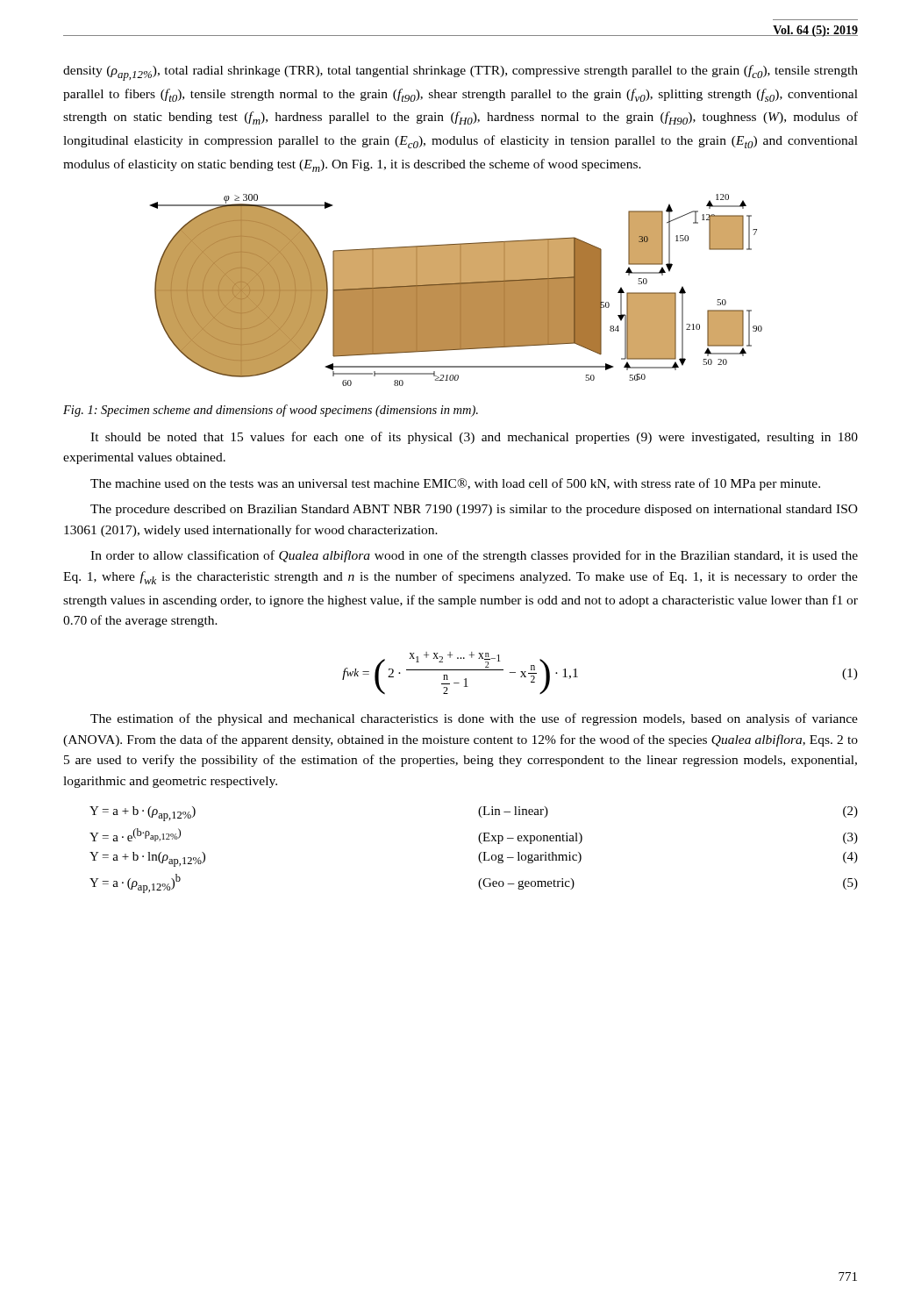Select the text block containing "The procedure described on Brazilian"
Image resolution: width=921 pixels, height=1316 pixels.
[x=460, y=519]
